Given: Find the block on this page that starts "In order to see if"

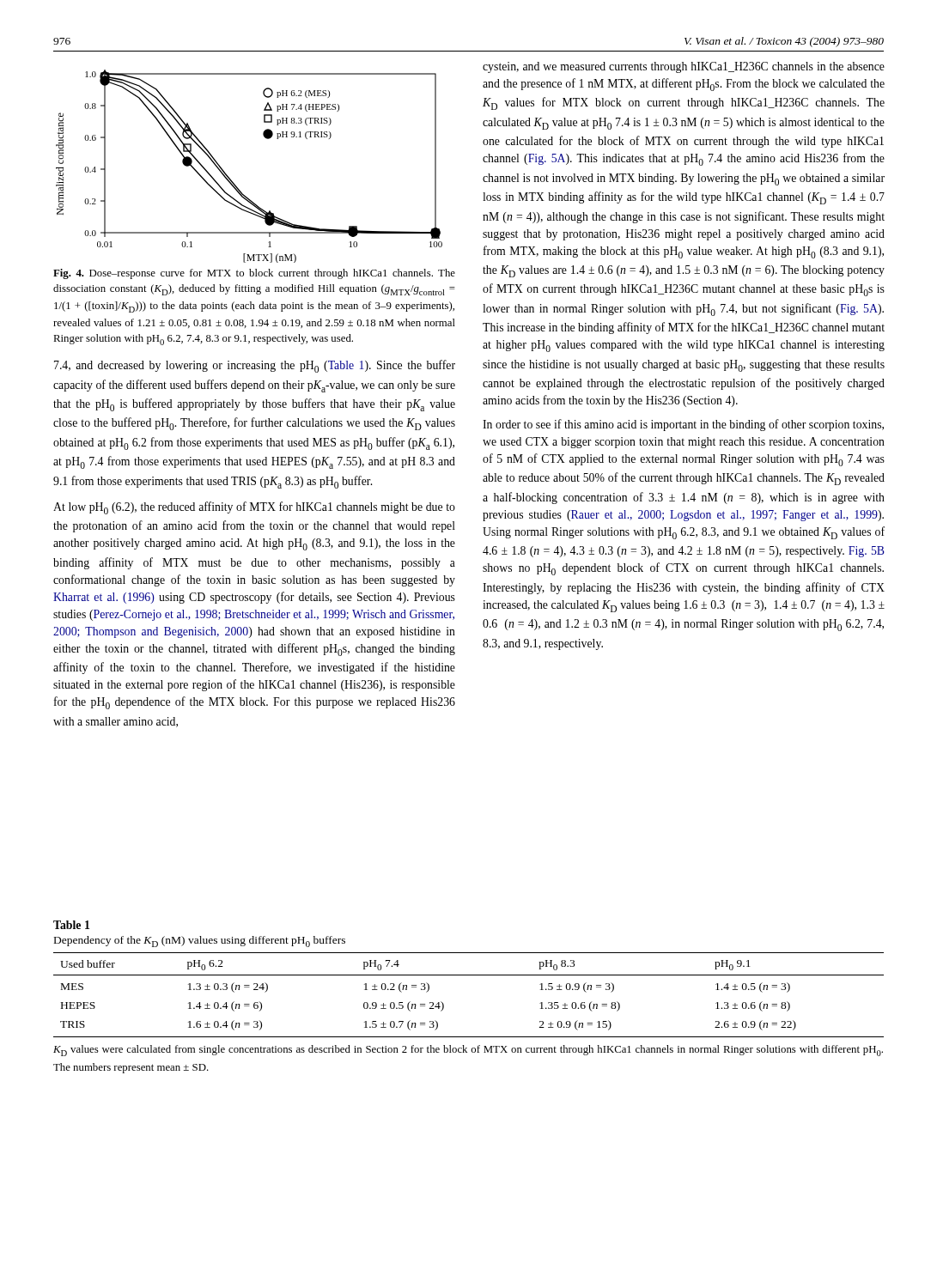Looking at the screenshot, I should pos(684,534).
